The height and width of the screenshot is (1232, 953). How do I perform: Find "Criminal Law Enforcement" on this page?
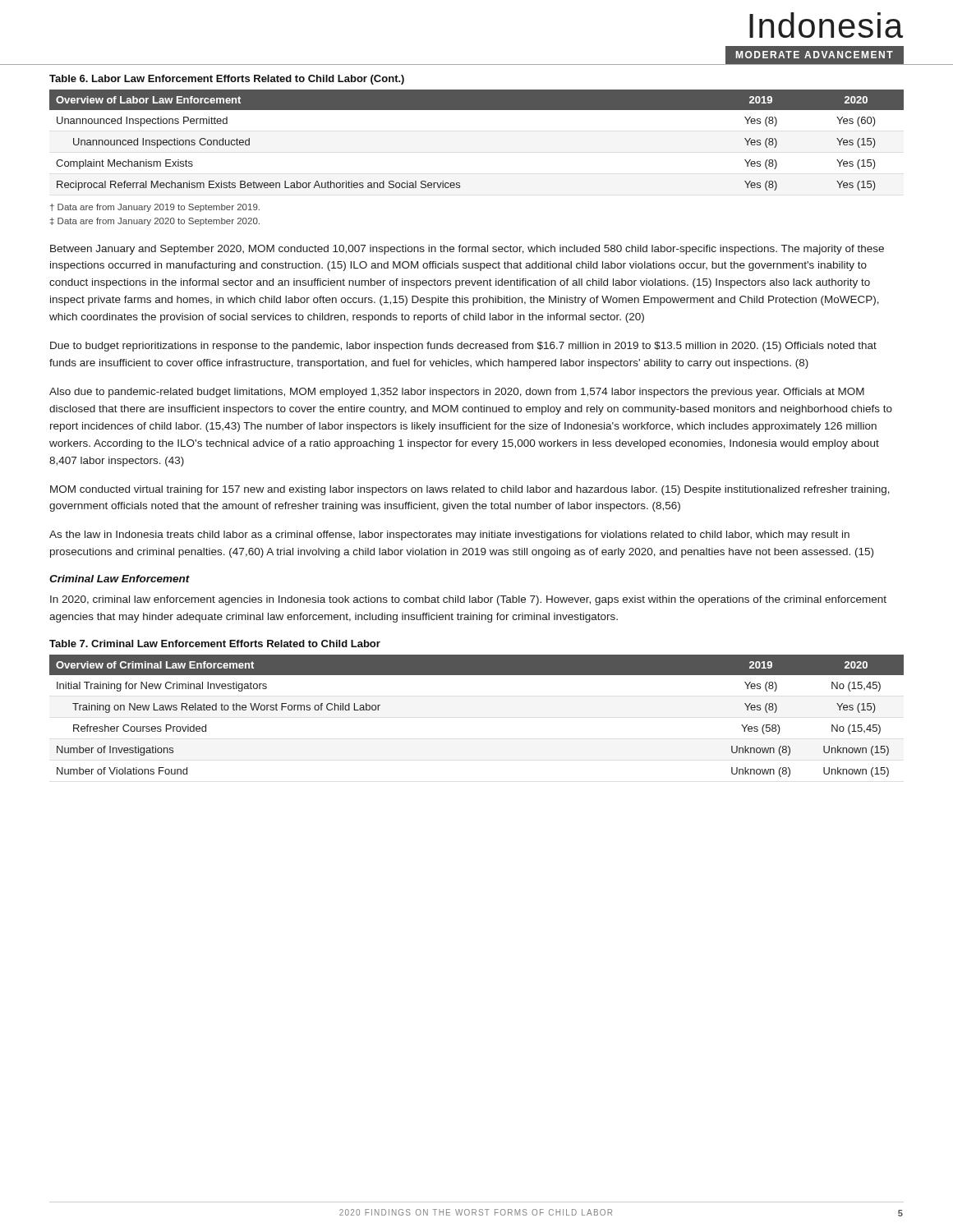tap(119, 579)
